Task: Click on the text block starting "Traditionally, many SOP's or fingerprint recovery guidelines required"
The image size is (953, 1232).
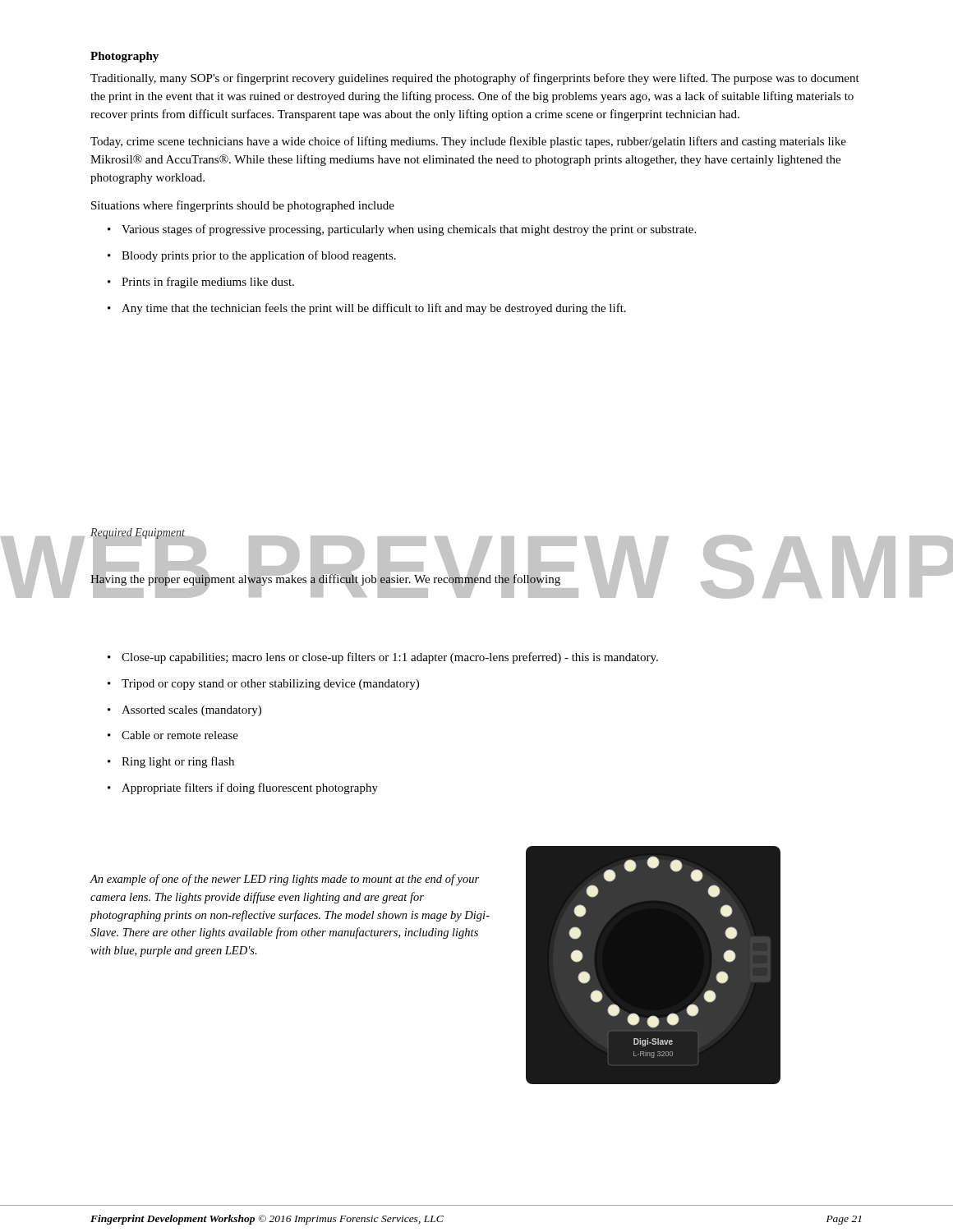Action: [475, 96]
